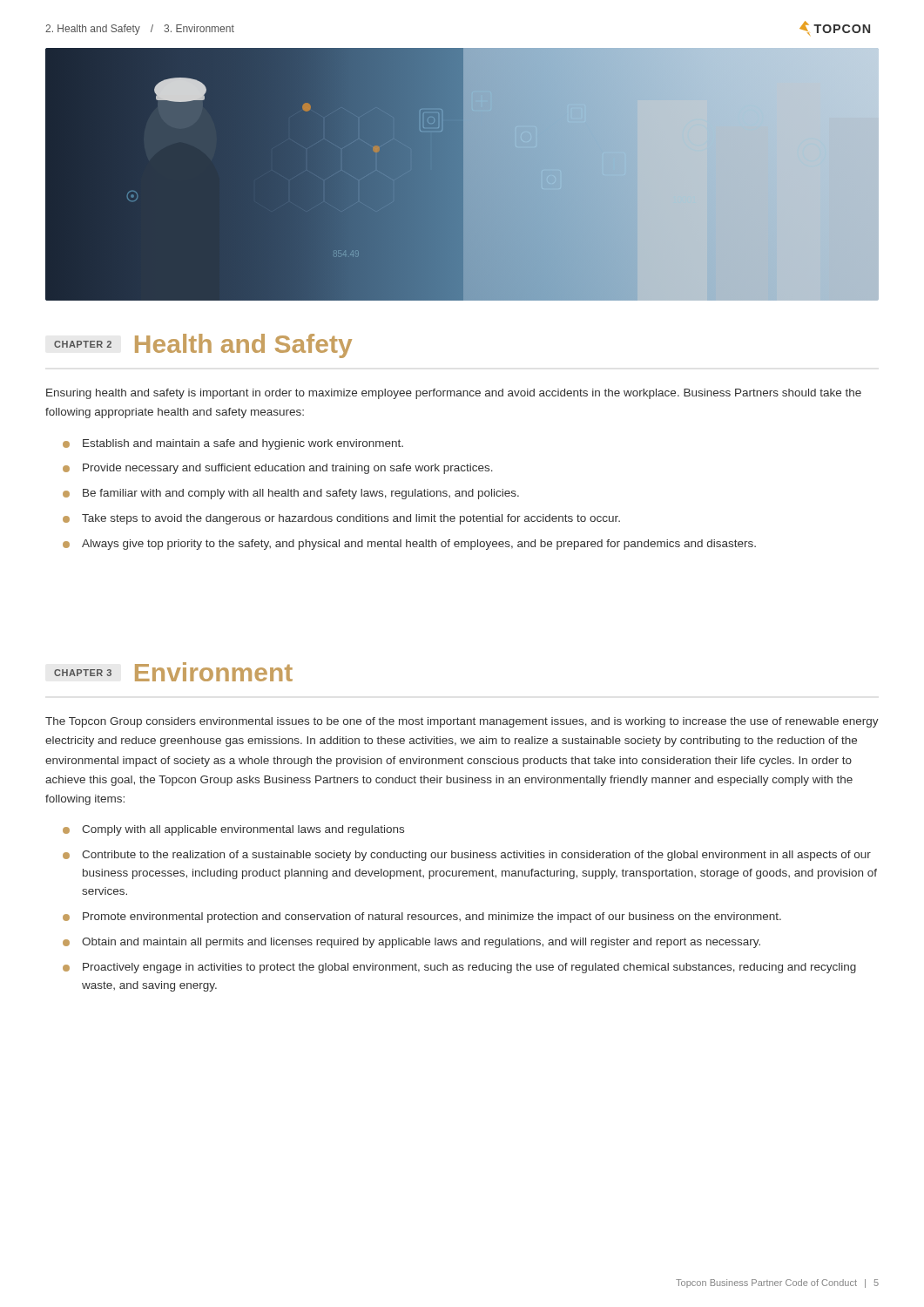Click the passage that begins "Promote environmental protection and conservation of natural"

coord(432,916)
